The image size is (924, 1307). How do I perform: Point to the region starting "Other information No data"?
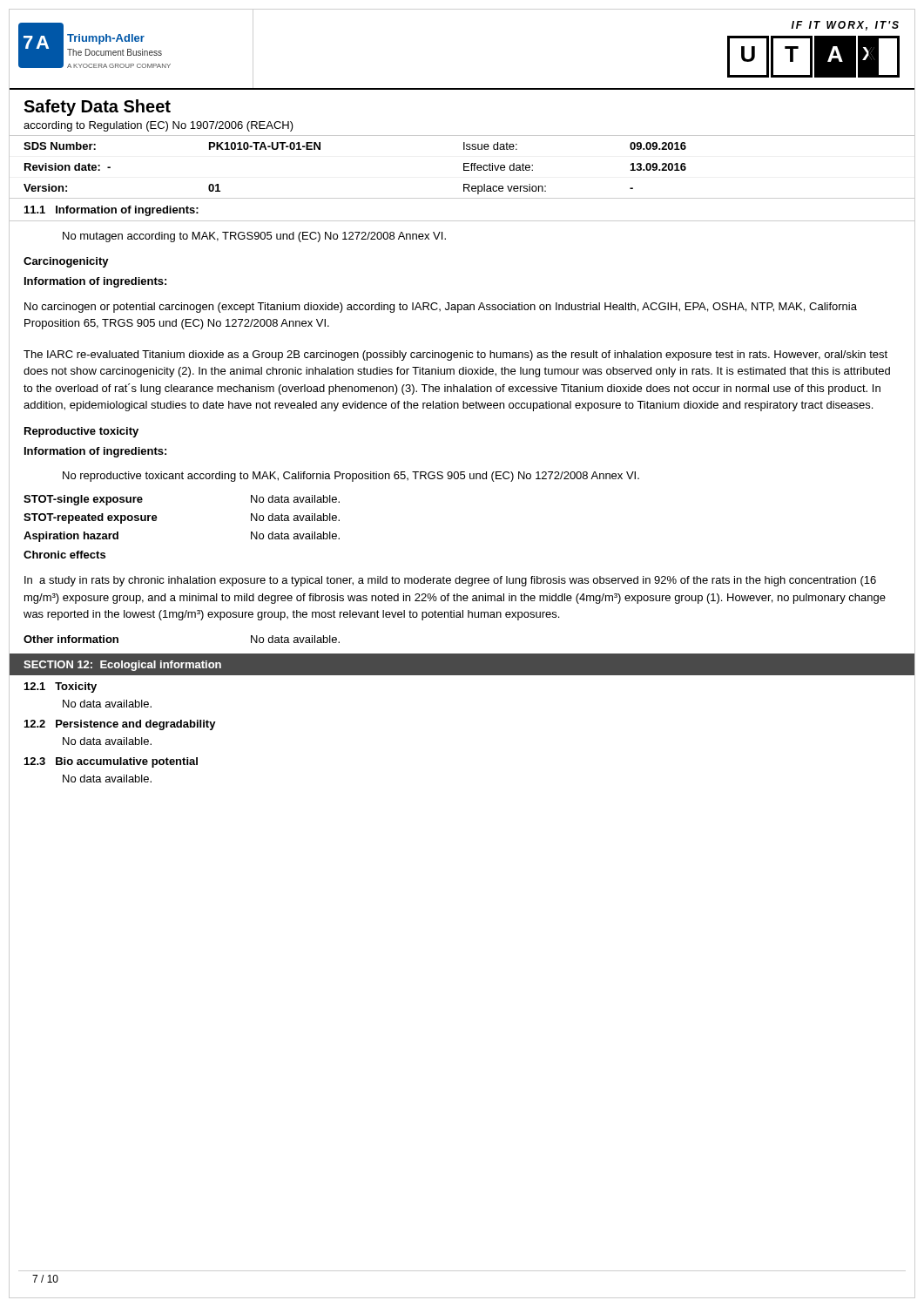click(72, 639)
